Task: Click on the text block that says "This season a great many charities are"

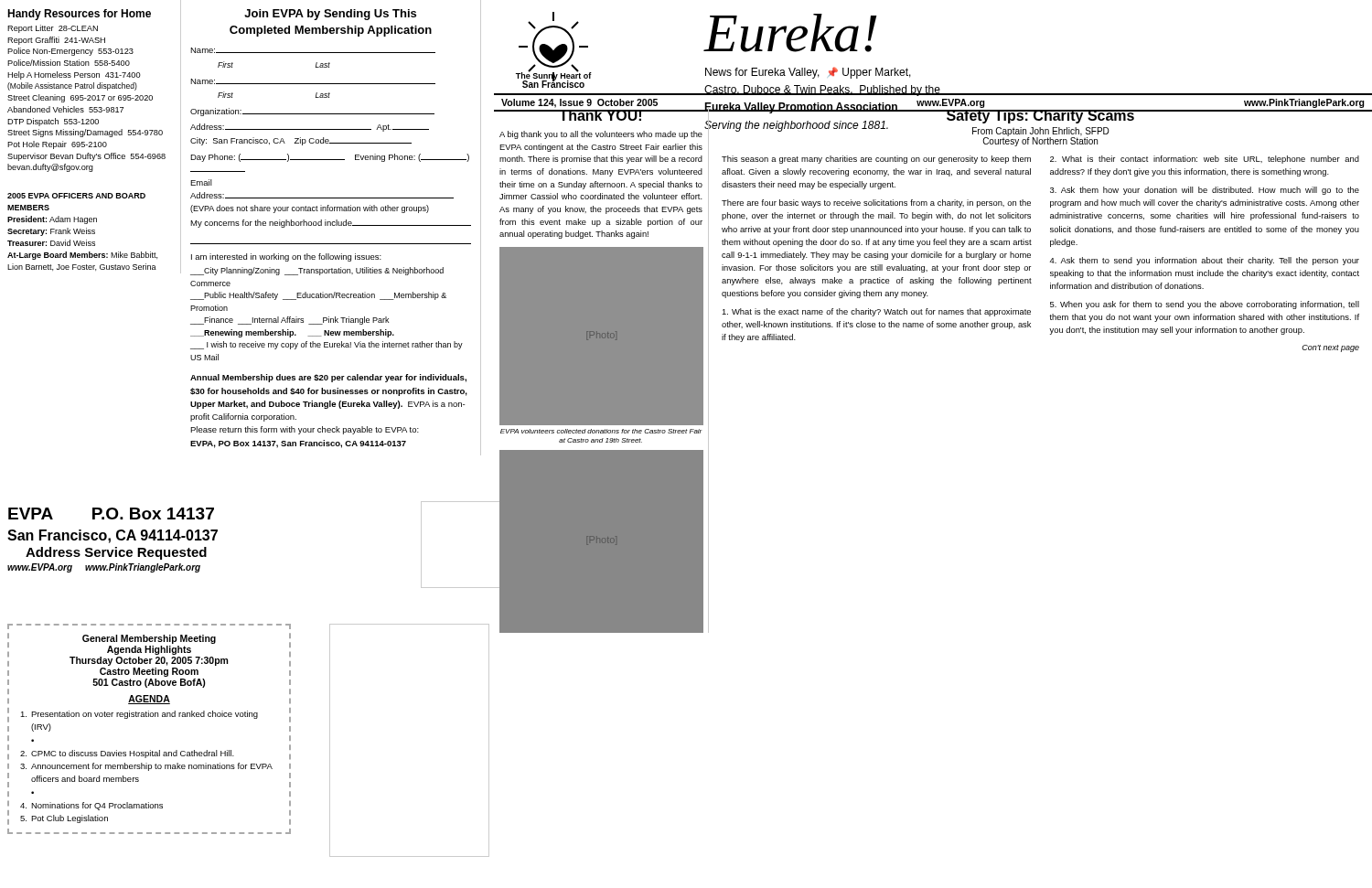Action: (1040, 254)
